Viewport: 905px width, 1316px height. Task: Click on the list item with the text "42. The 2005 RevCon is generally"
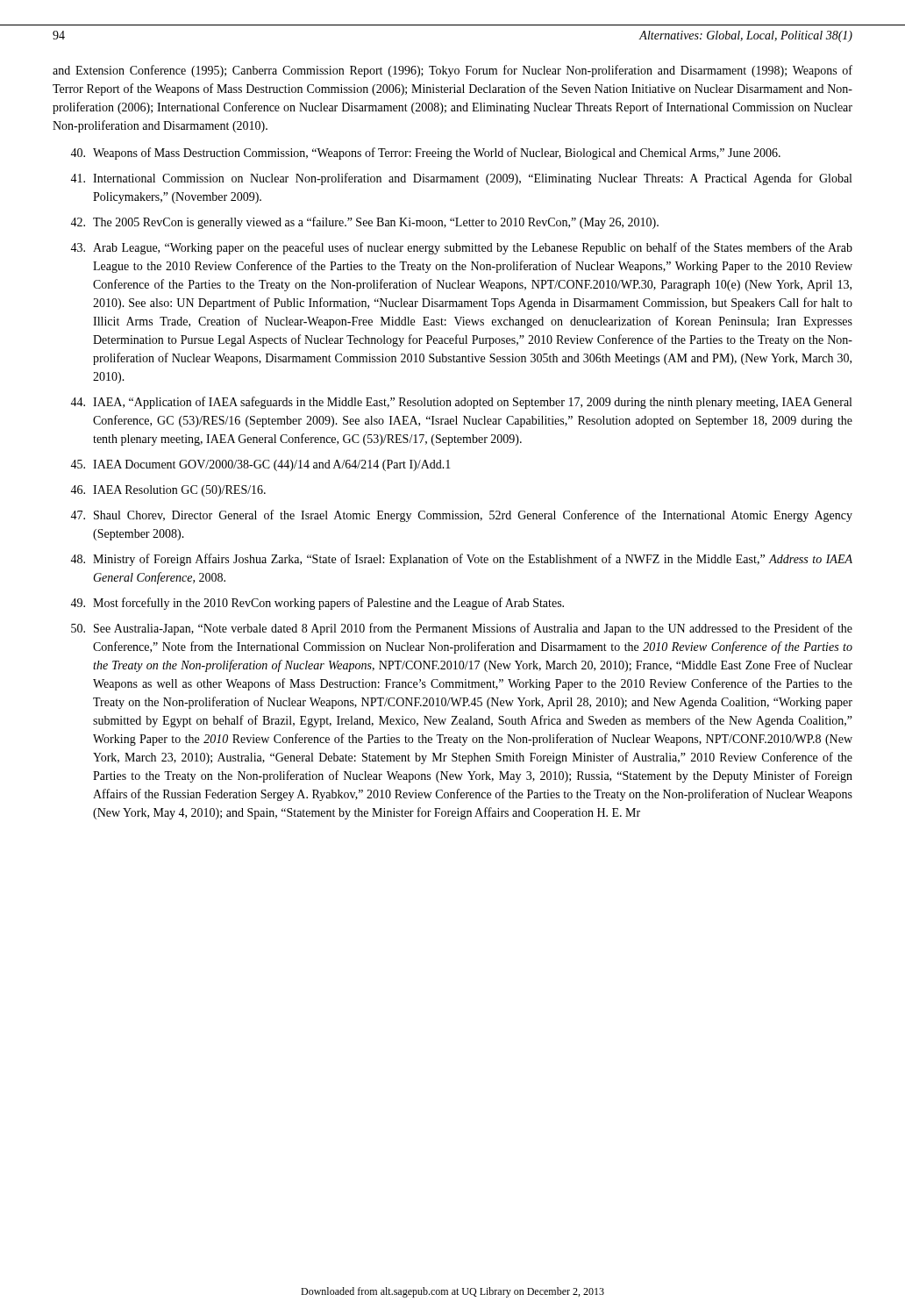[x=452, y=222]
